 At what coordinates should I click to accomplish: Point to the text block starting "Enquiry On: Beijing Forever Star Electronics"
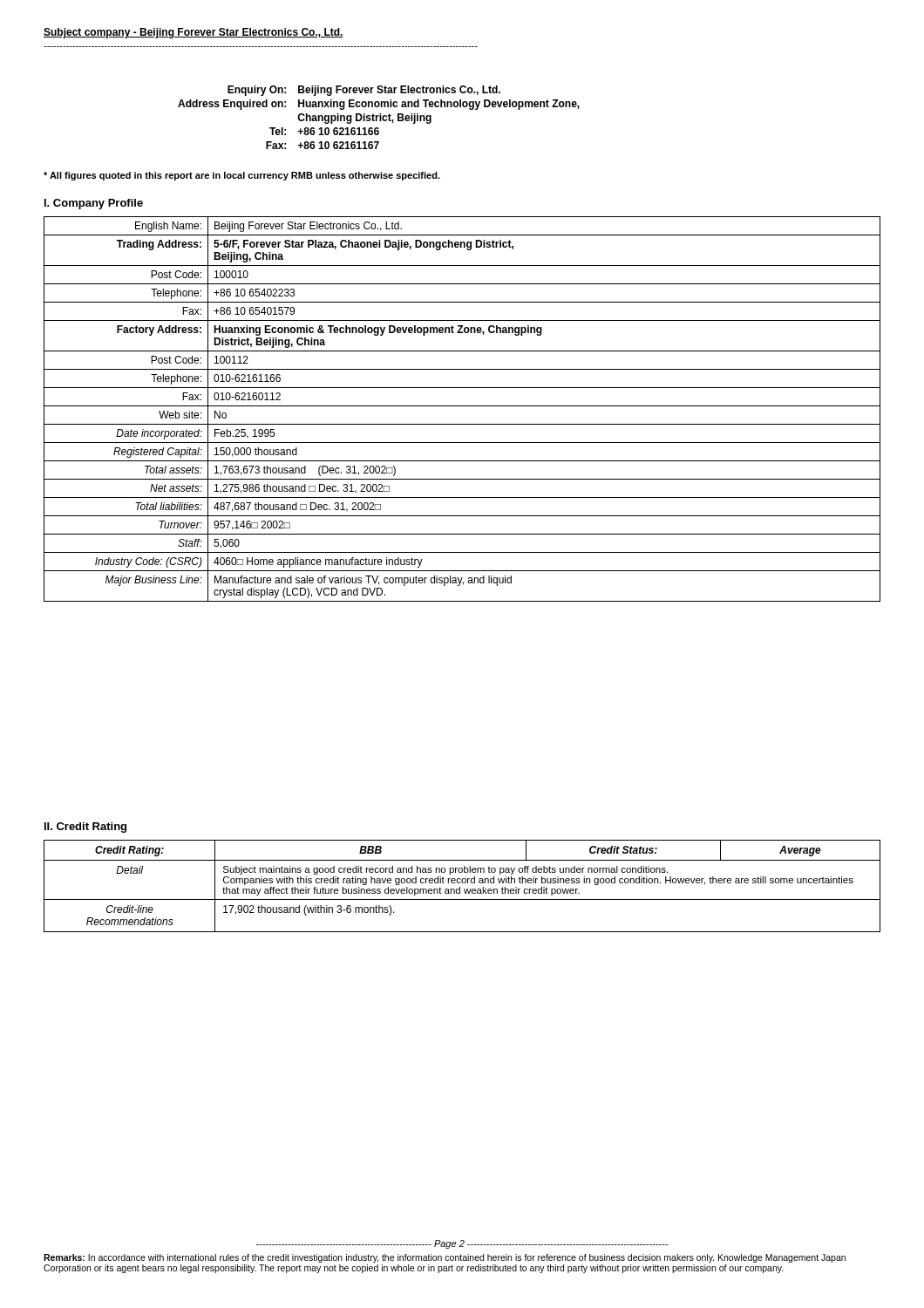[x=379, y=118]
